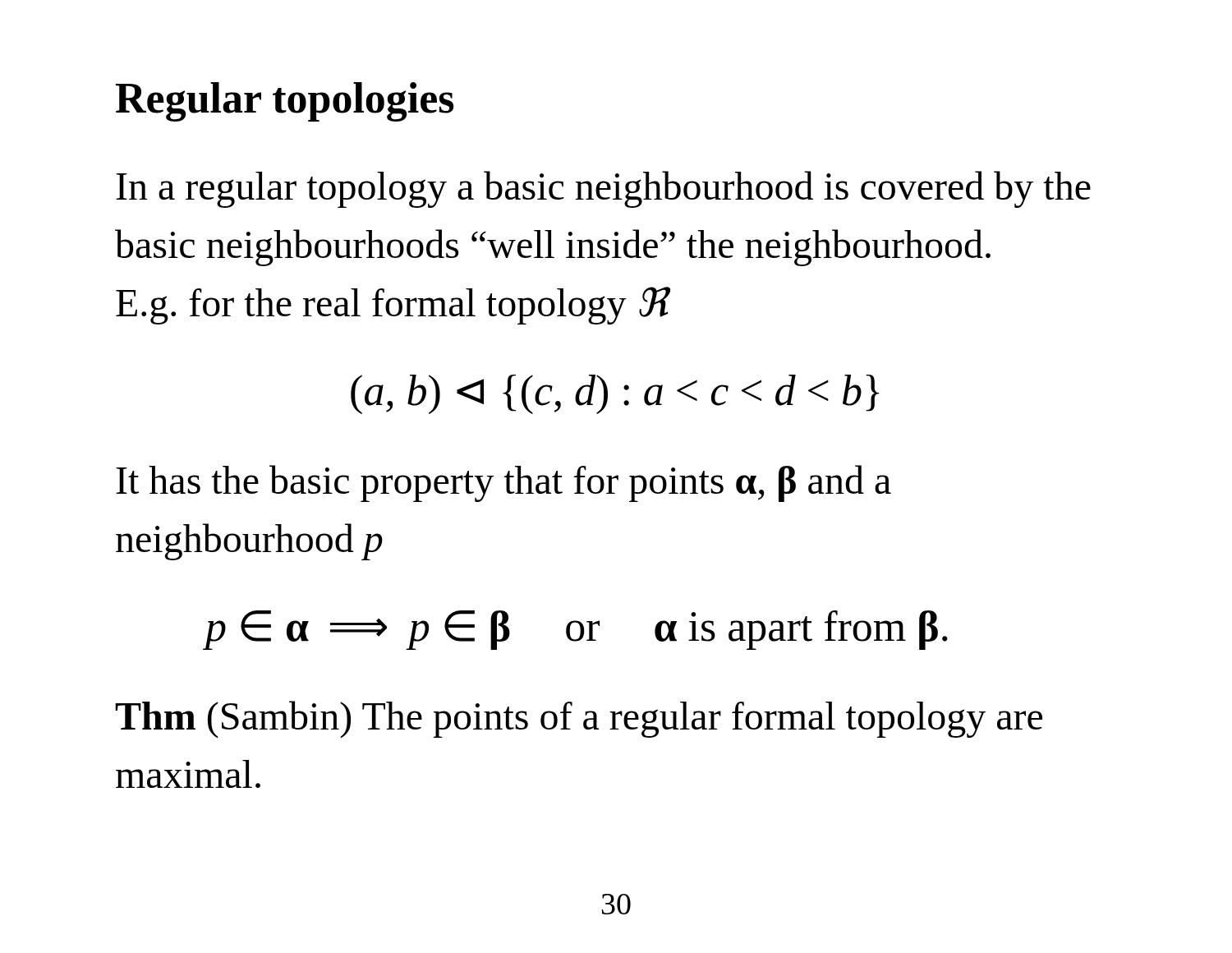This screenshot has width=1232, height=953.
Task: Click on the region starting "Thm (Sambin) The points of"
Action: tap(579, 745)
